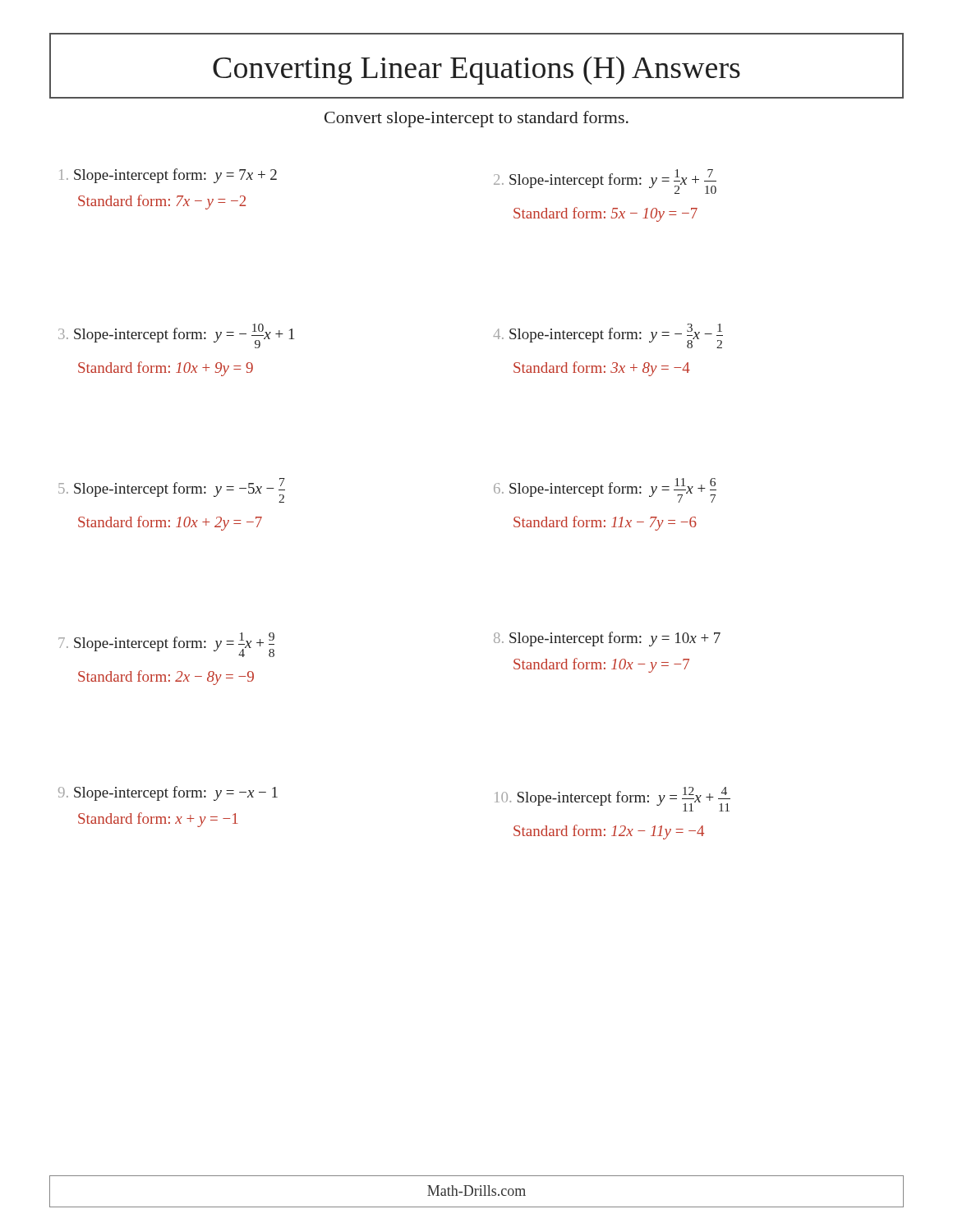The width and height of the screenshot is (953, 1232).
Task: Point to the text starting "7. Slope-intercept form: y"
Action: click(x=166, y=644)
